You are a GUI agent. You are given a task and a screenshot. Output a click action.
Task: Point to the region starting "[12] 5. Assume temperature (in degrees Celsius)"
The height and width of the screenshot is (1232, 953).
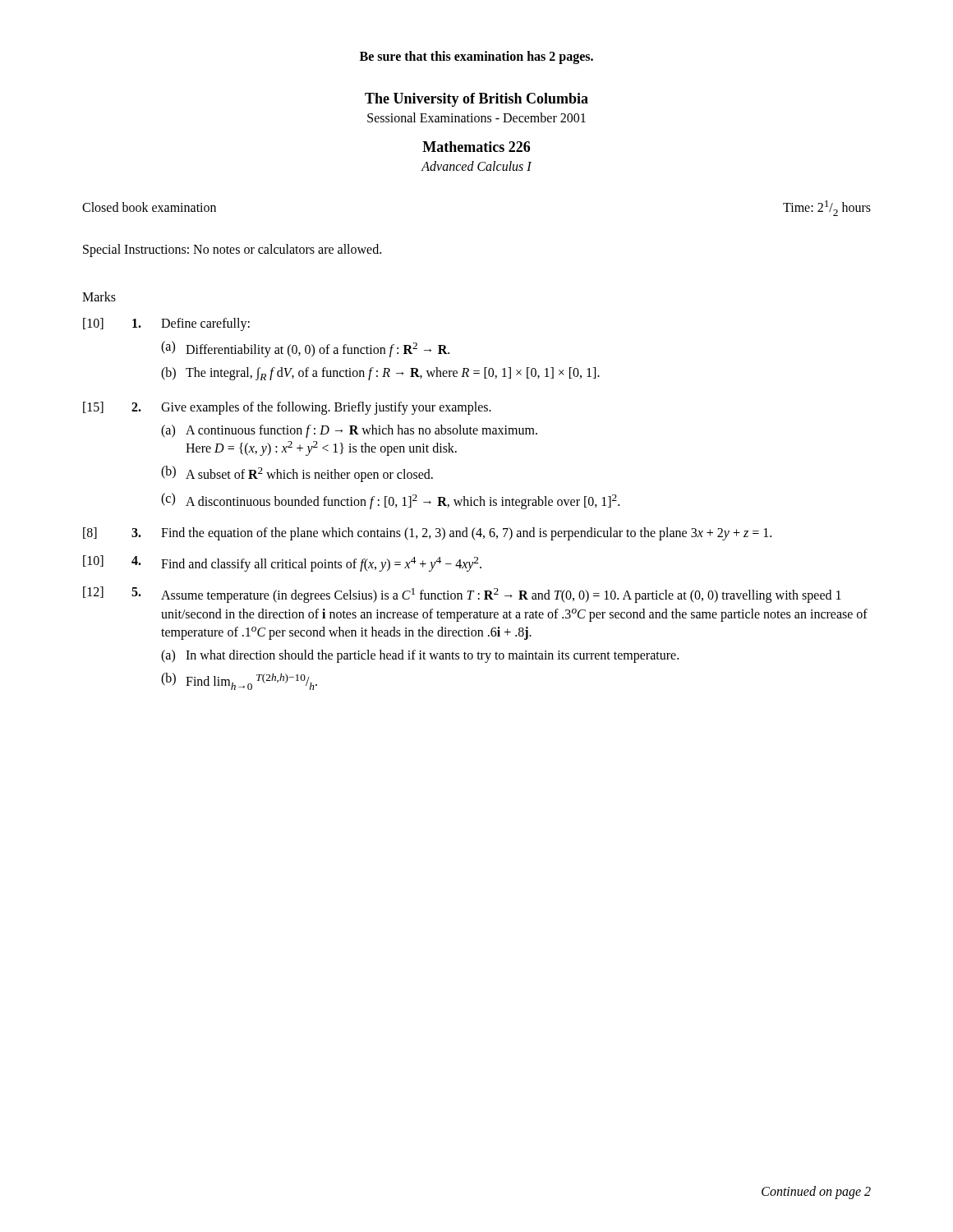476,641
